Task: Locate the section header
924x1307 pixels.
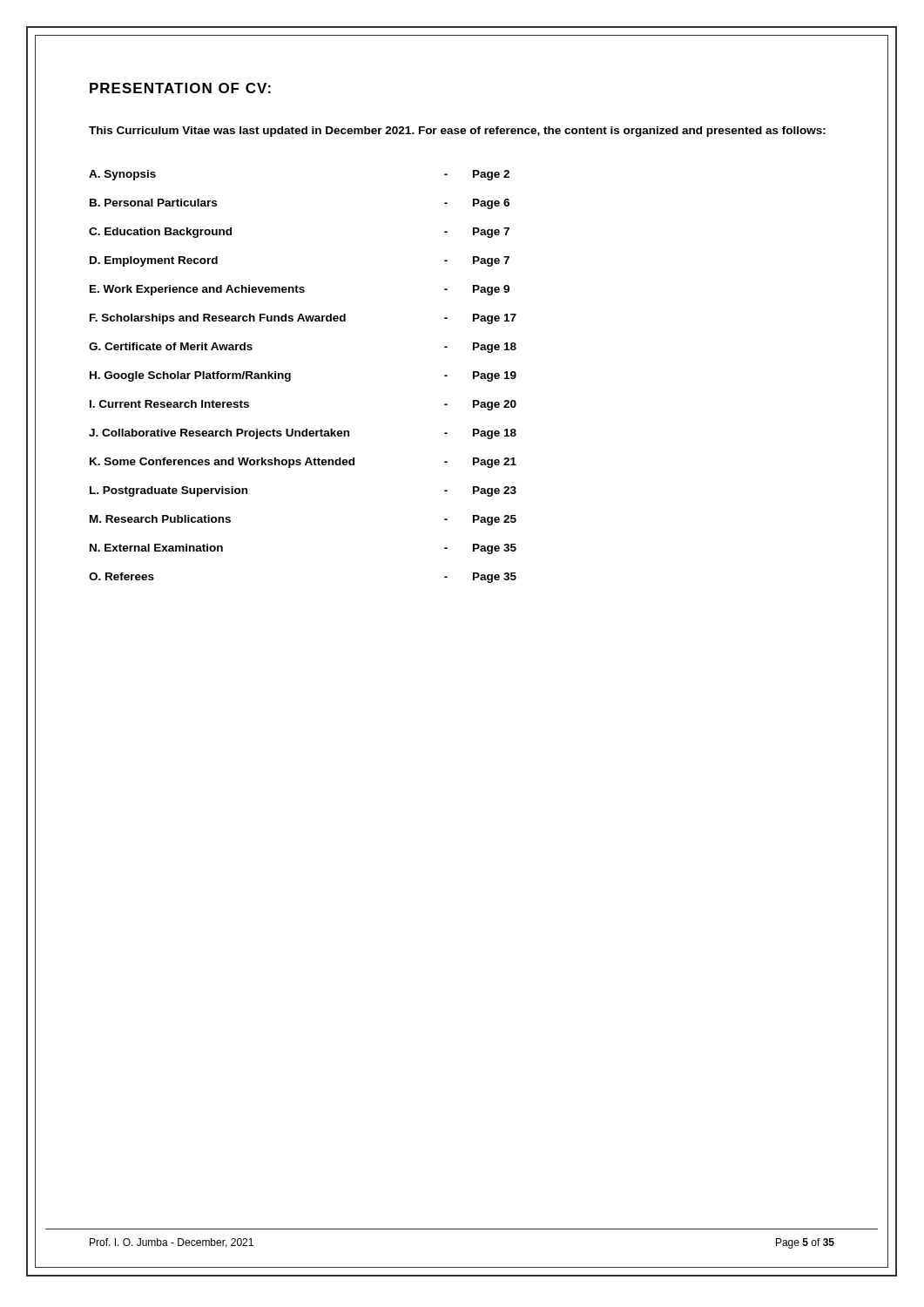Action: tap(181, 88)
